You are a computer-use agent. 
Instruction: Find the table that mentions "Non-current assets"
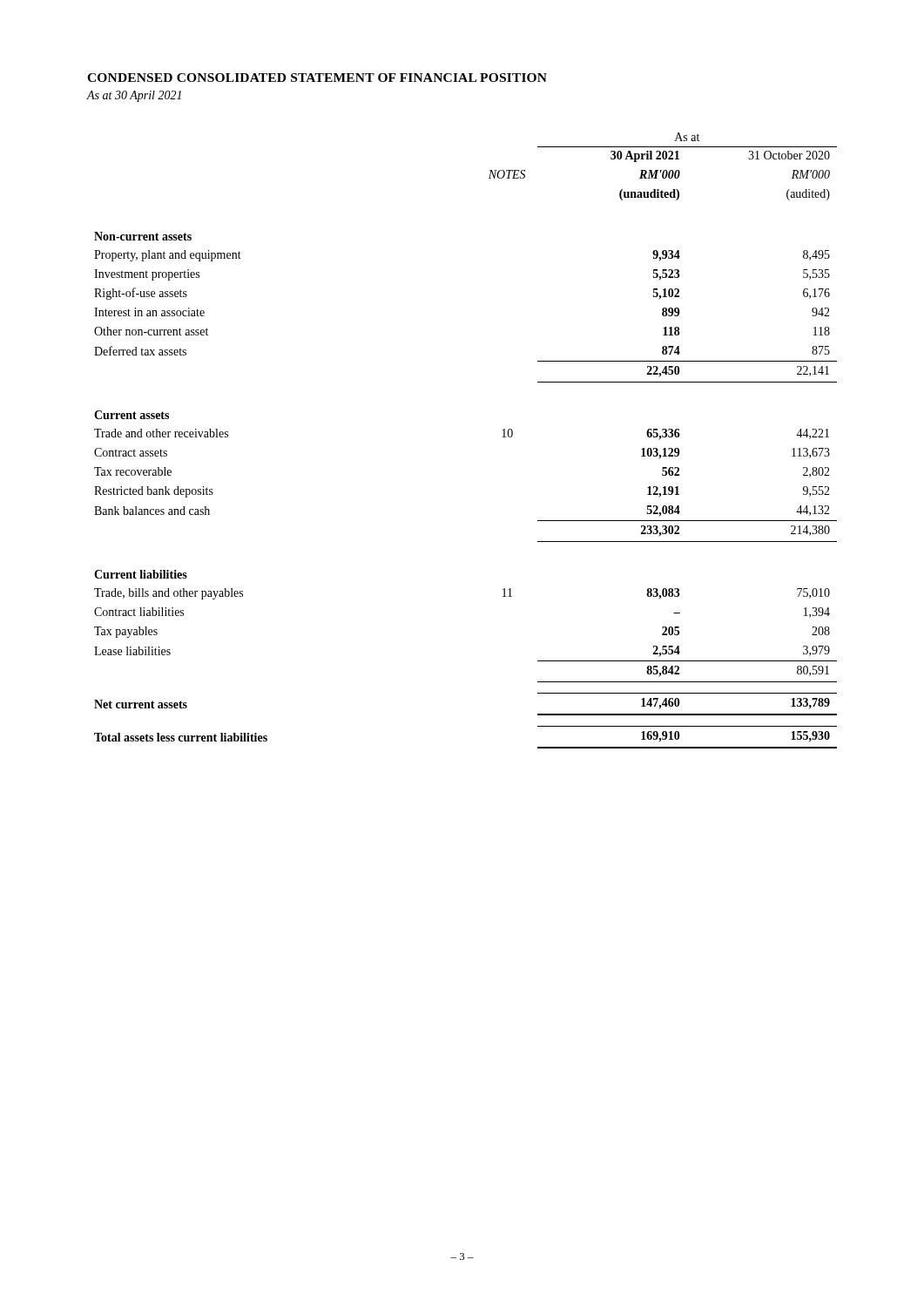pos(462,435)
